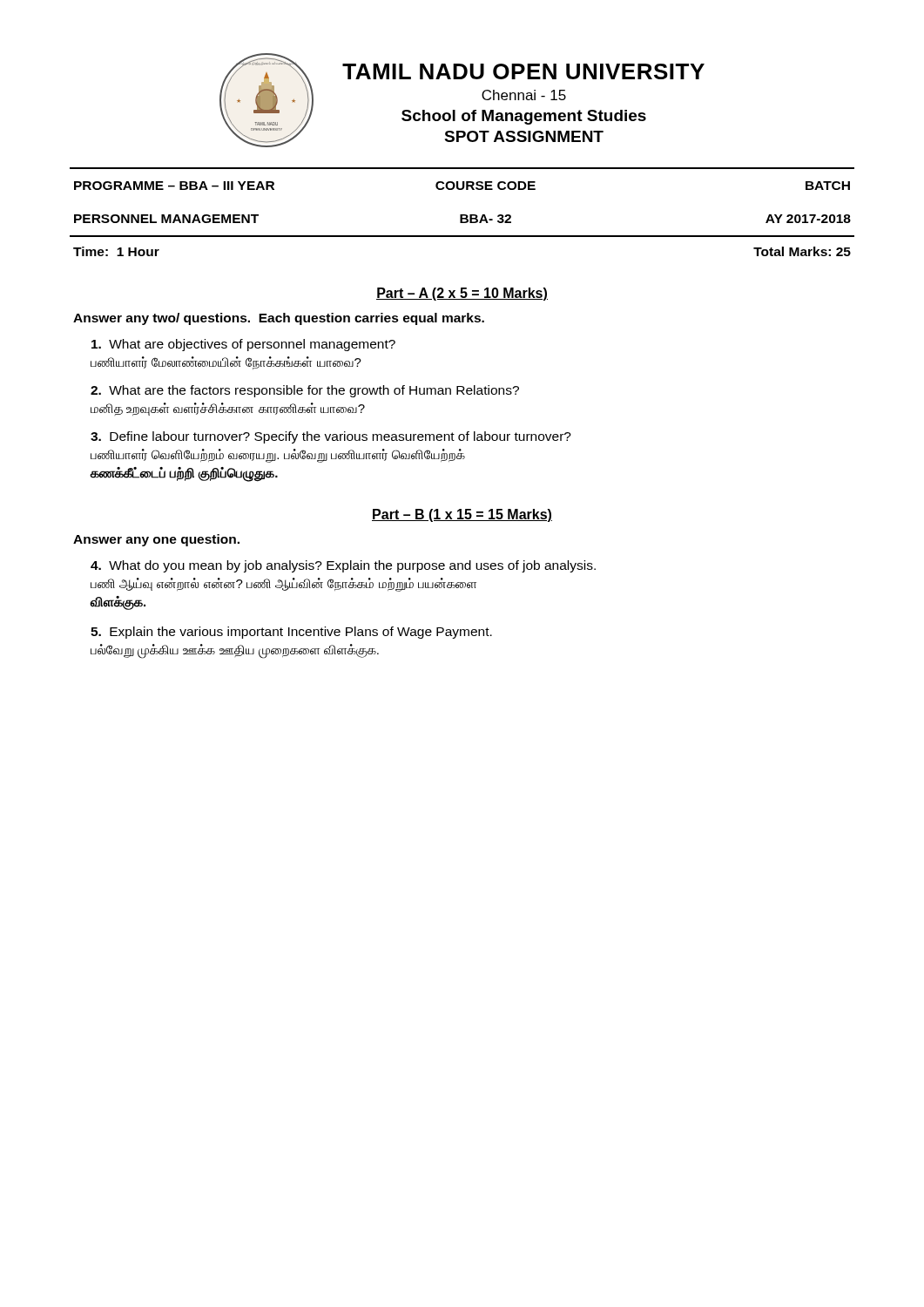
Task: Select the logo
Action: click(x=267, y=102)
